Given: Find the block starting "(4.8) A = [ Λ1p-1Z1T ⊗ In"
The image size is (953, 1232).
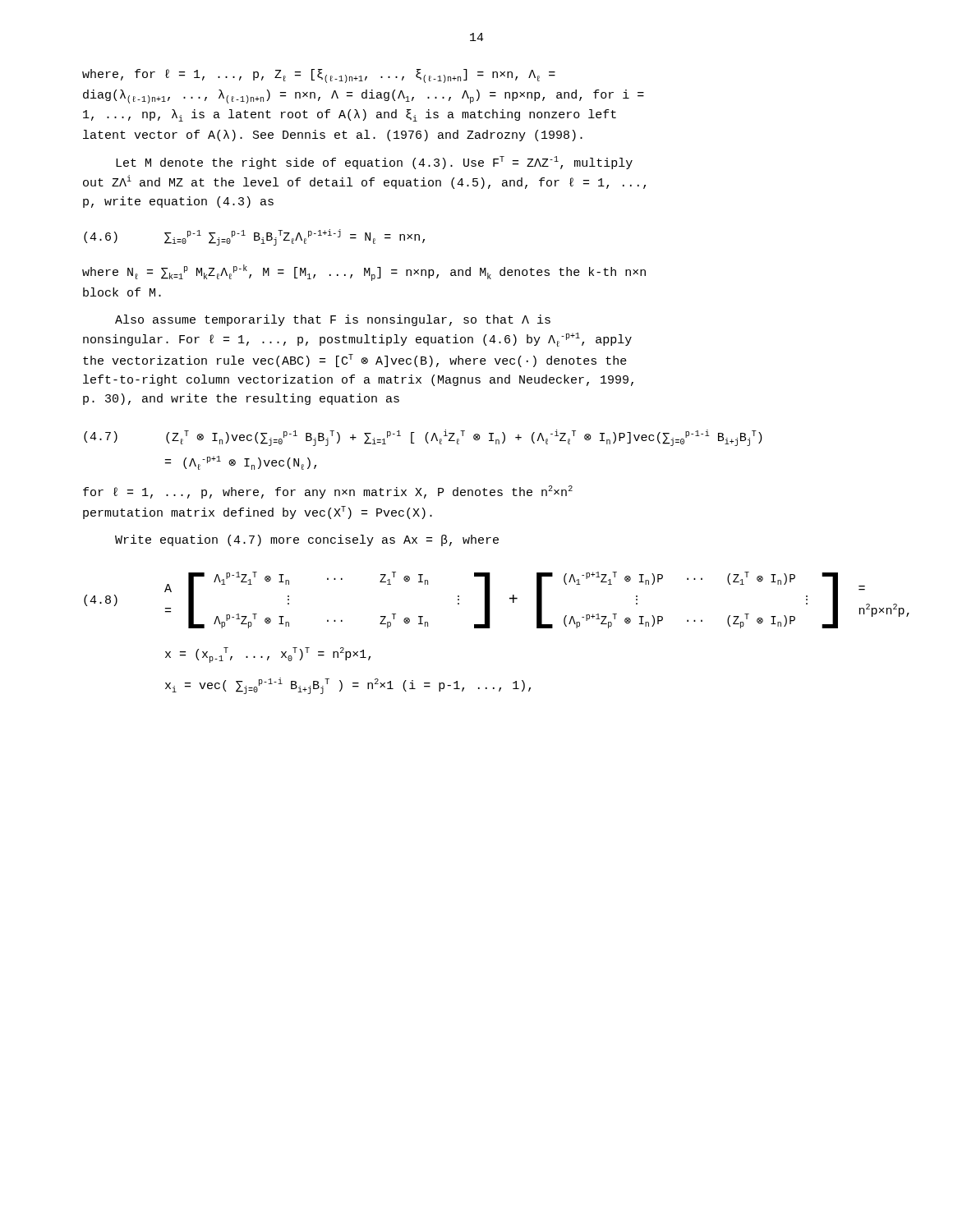Looking at the screenshot, I should coord(476,633).
